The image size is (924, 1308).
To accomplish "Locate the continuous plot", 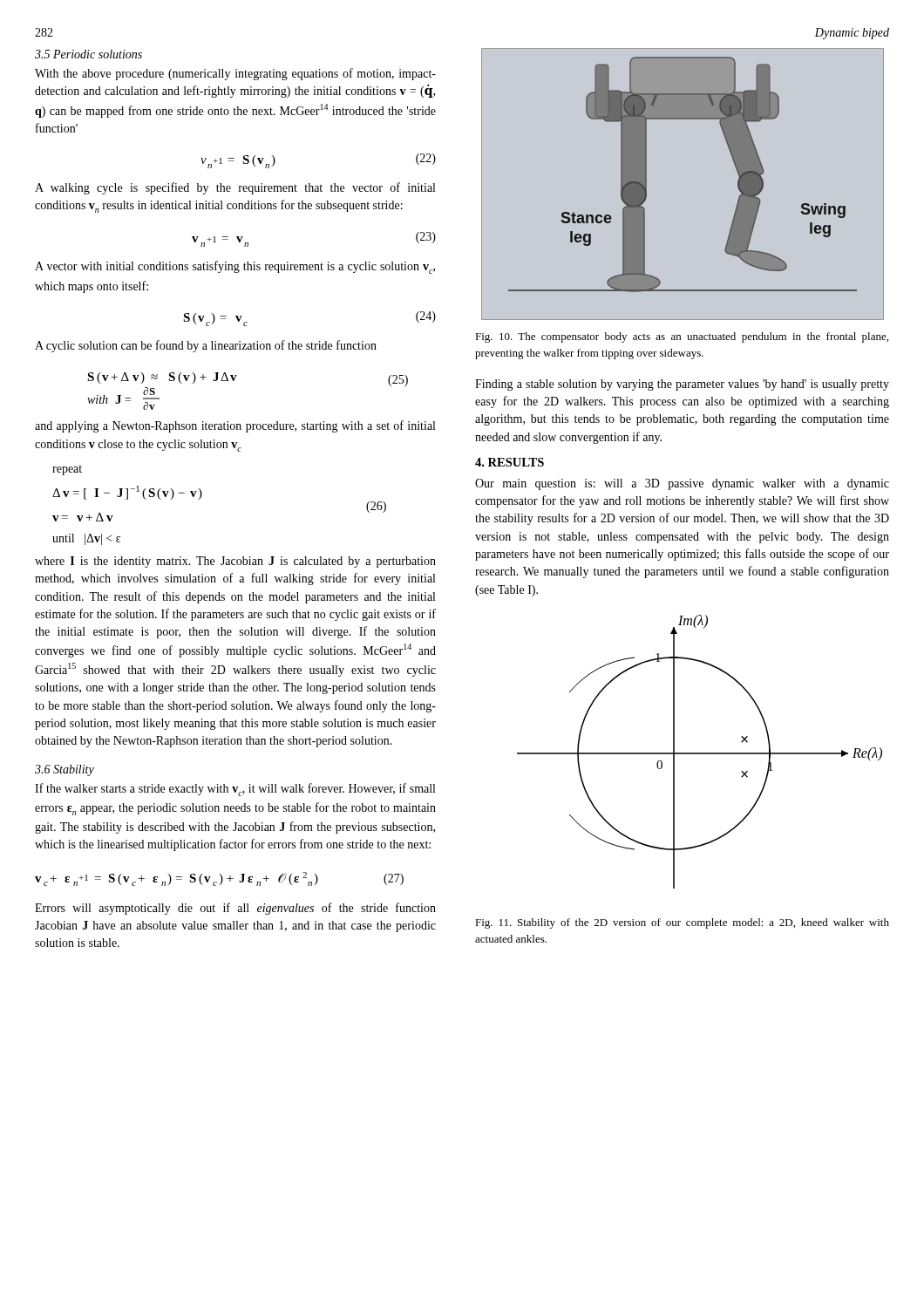I will pyautogui.click(x=682, y=759).
